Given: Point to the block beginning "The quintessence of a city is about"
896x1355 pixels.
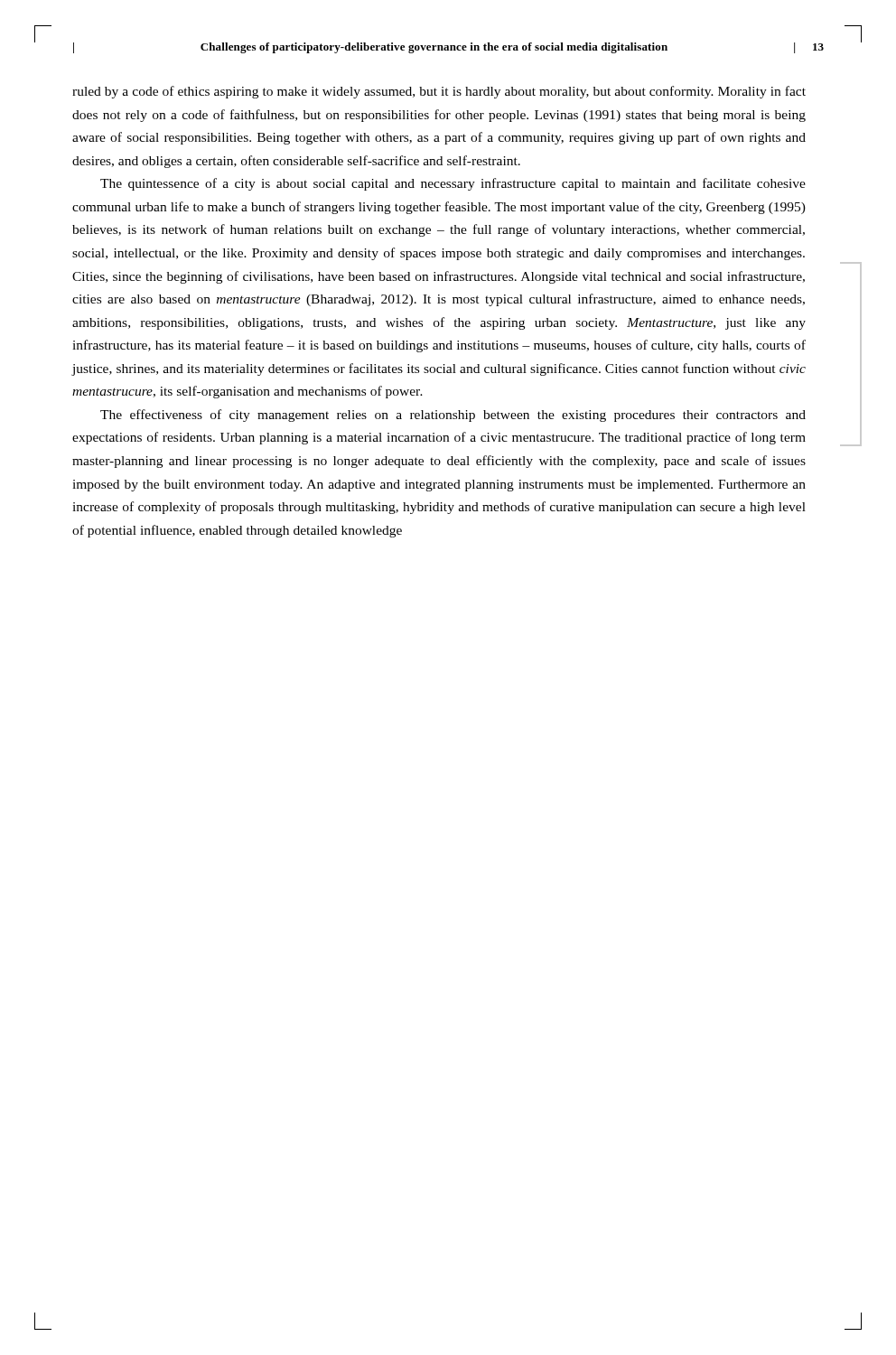Looking at the screenshot, I should point(439,287).
